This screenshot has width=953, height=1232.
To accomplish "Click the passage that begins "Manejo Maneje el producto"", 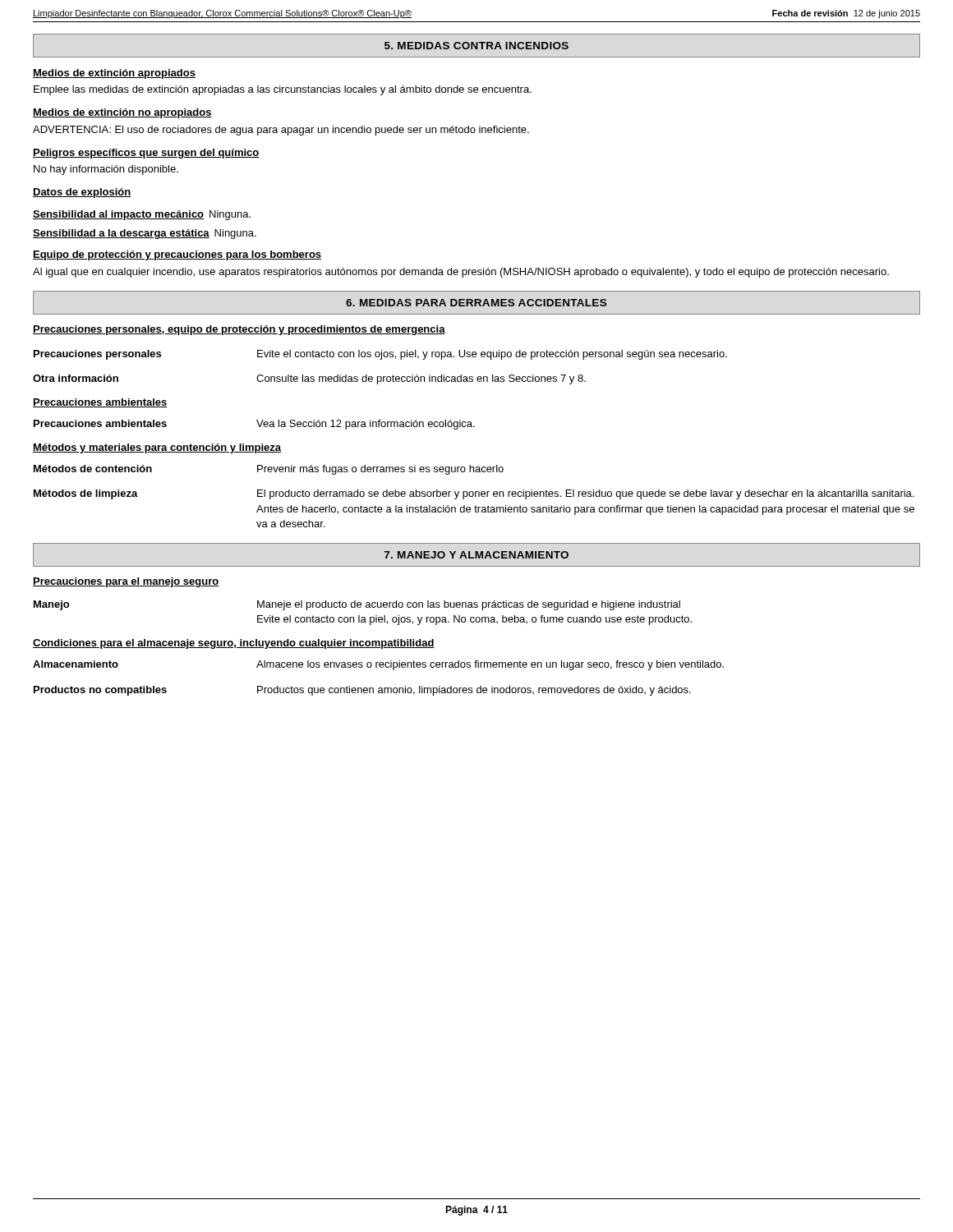I will pyautogui.click(x=476, y=612).
